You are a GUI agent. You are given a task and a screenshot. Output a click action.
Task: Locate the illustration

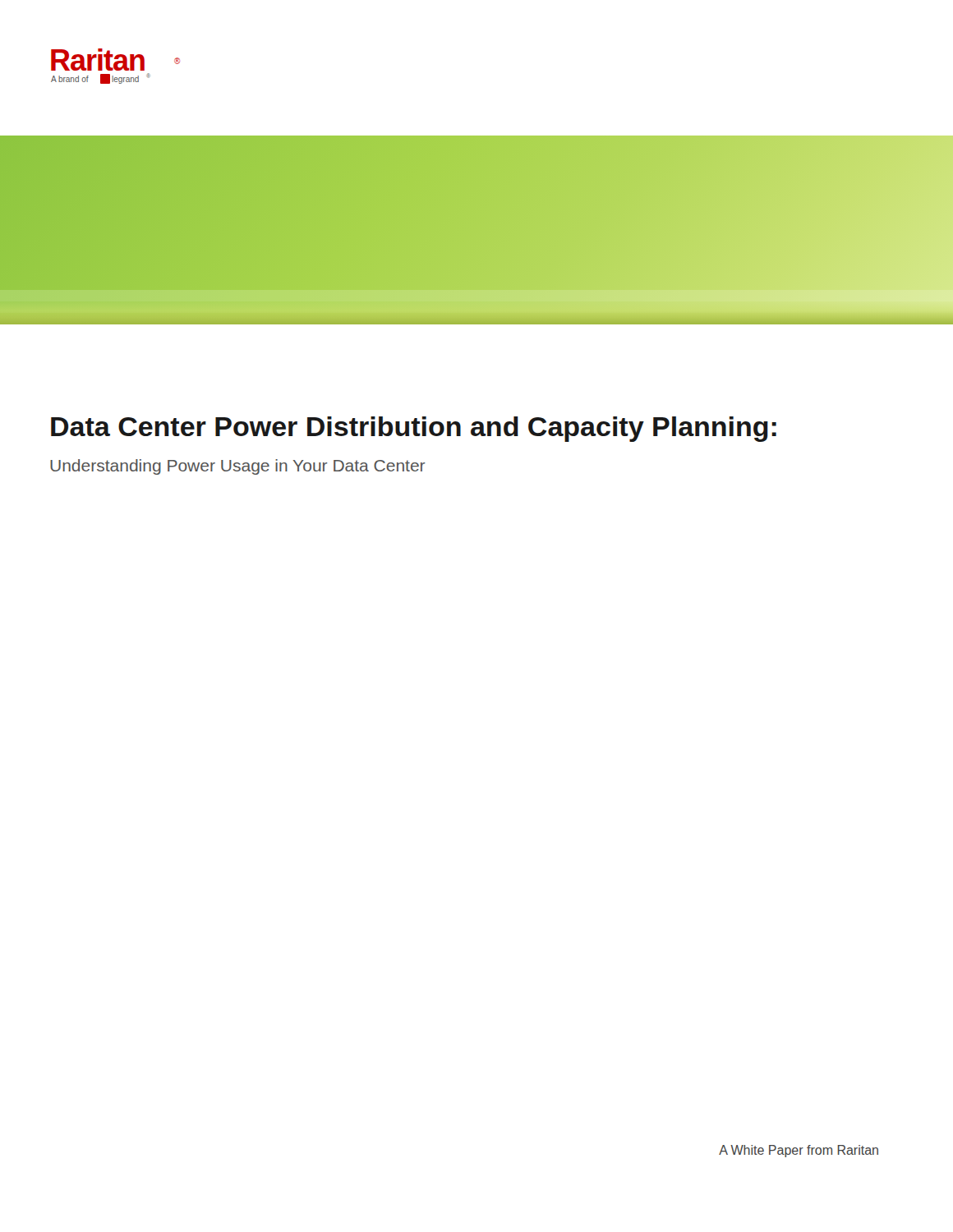(476, 230)
